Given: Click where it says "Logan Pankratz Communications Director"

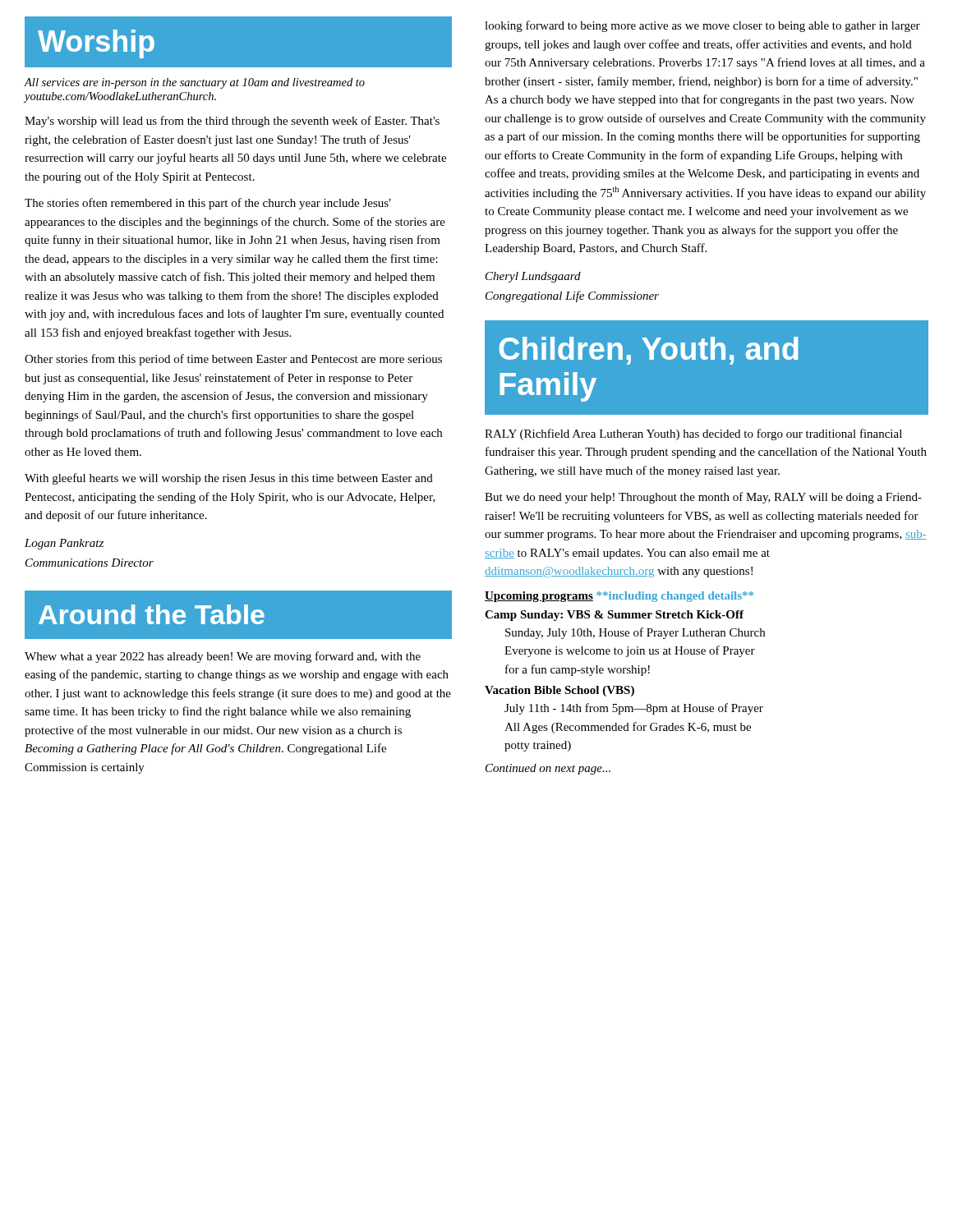Looking at the screenshot, I should (x=89, y=552).
